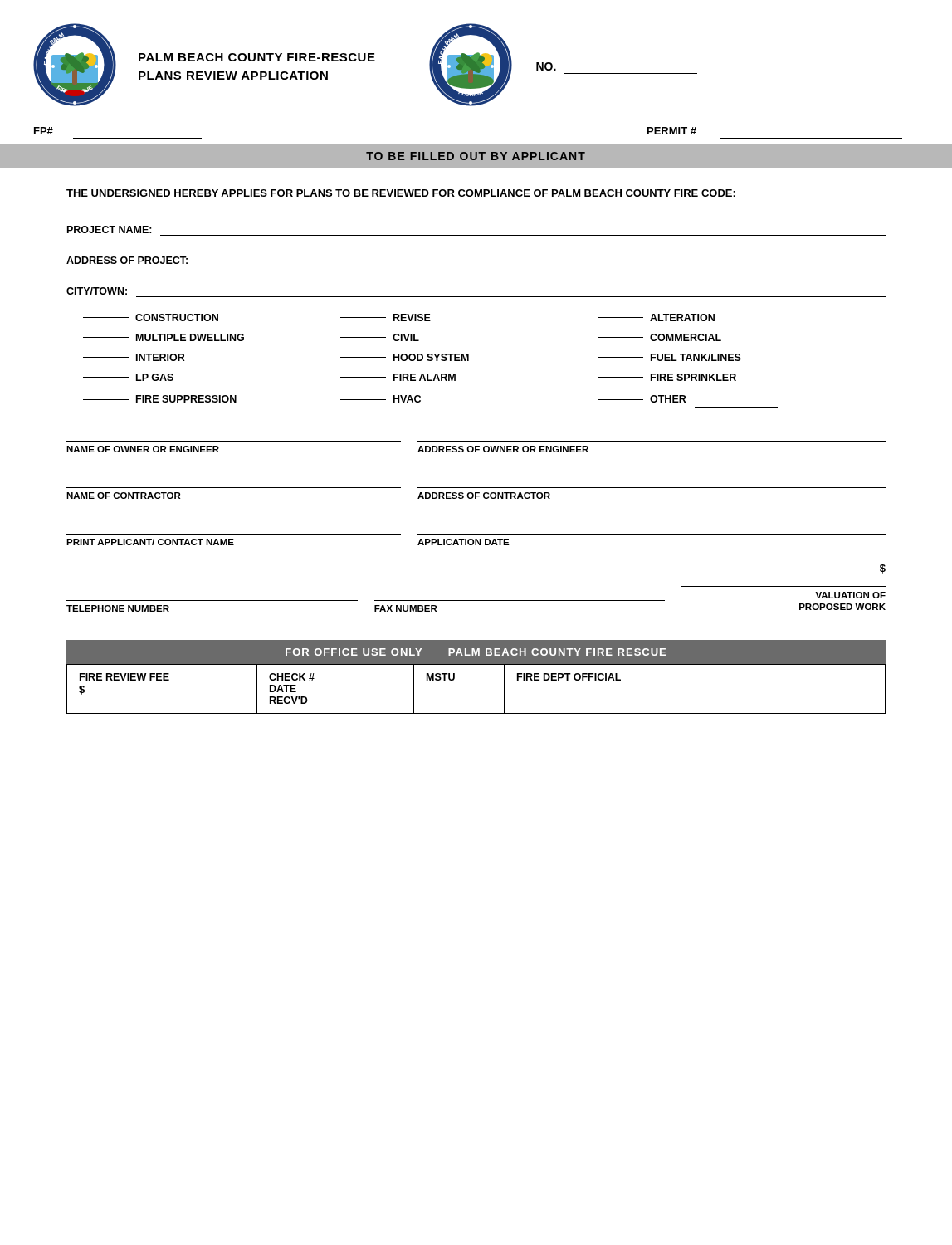952x1245 pixels.
Task: Click on the list item that reads "FUEL TANK/LINES"
Action: [x=669, y=357]
